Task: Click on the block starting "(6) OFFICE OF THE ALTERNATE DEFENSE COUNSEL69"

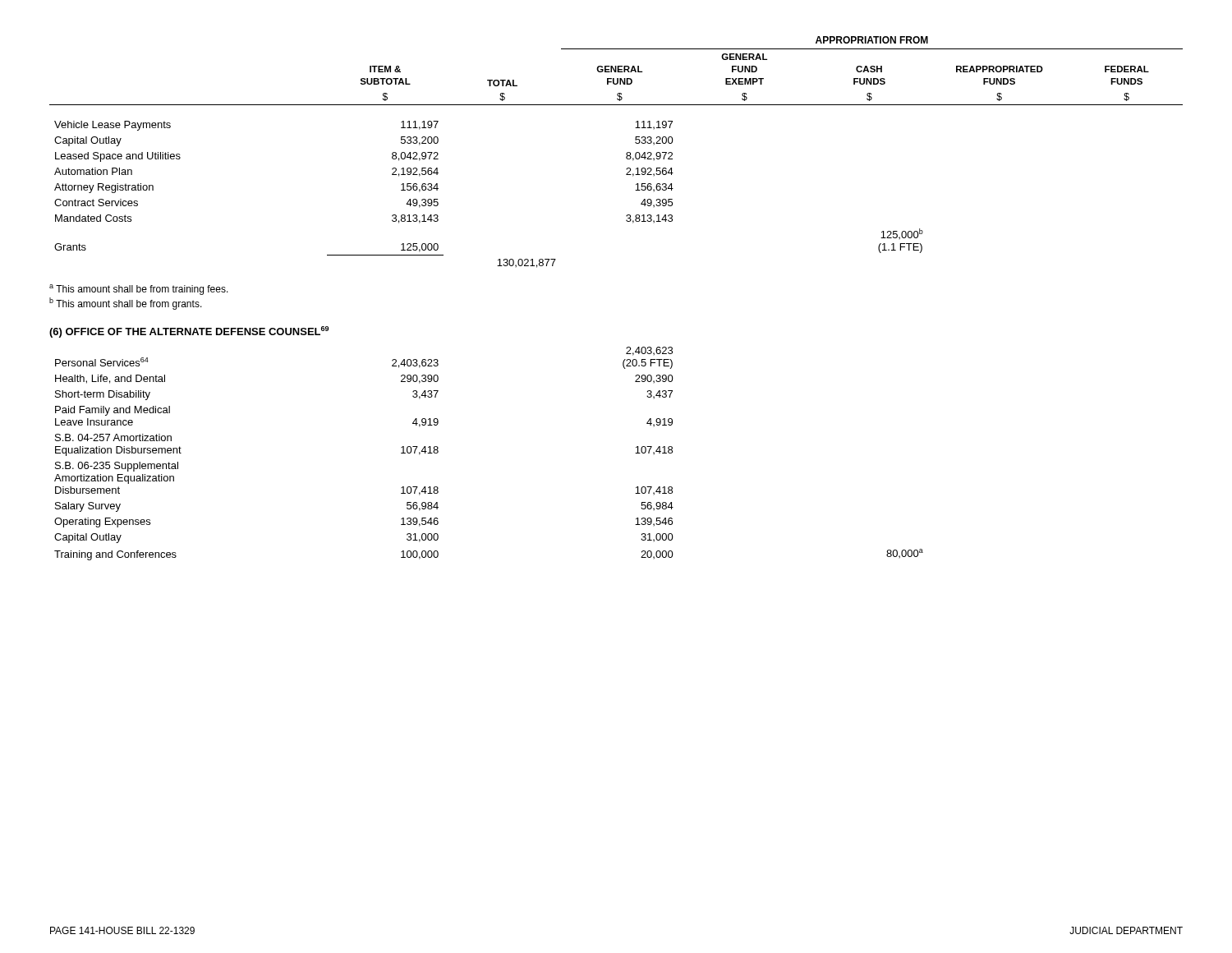Action: pos(189,331)
